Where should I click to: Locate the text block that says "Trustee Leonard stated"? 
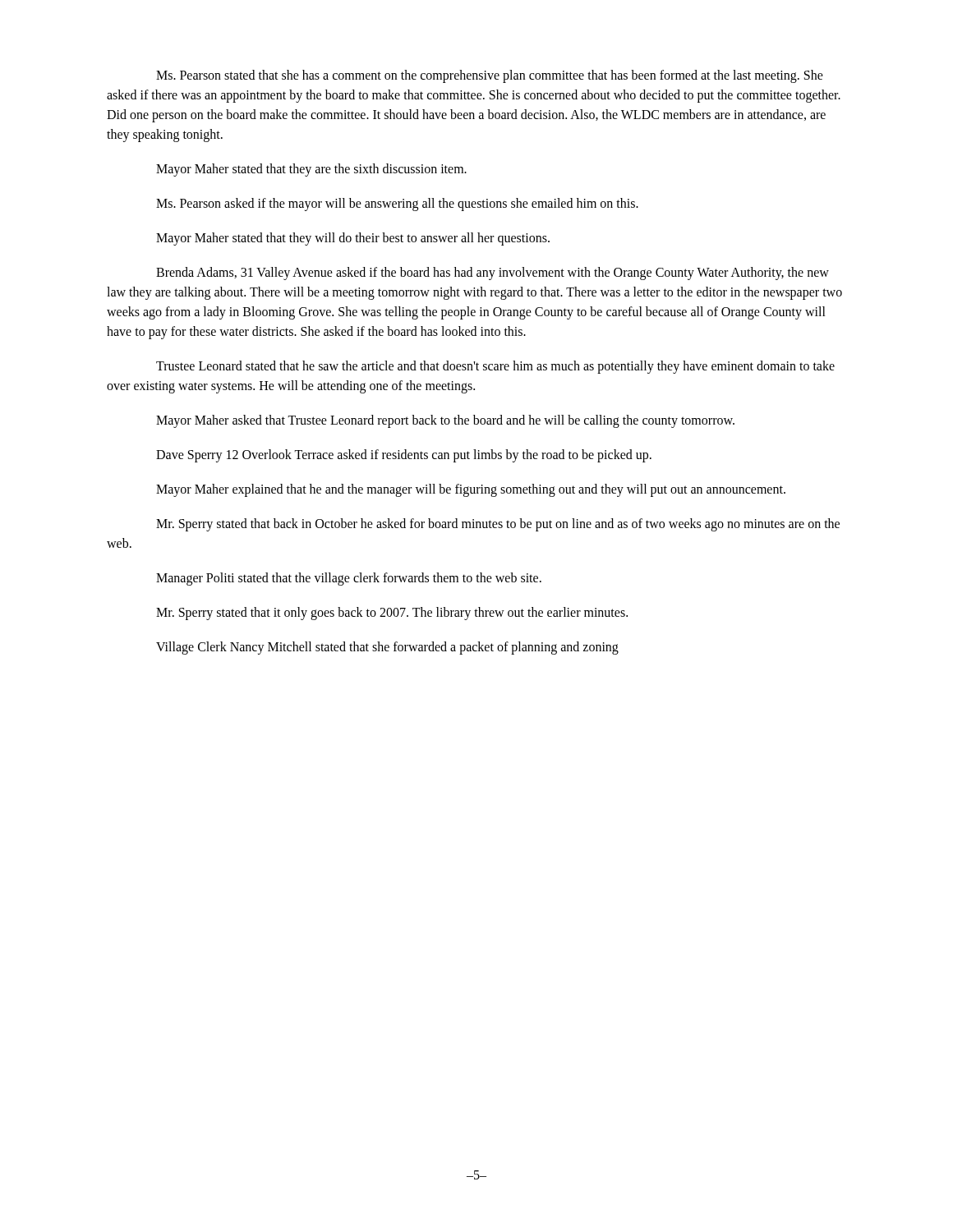tap(471, 376)
